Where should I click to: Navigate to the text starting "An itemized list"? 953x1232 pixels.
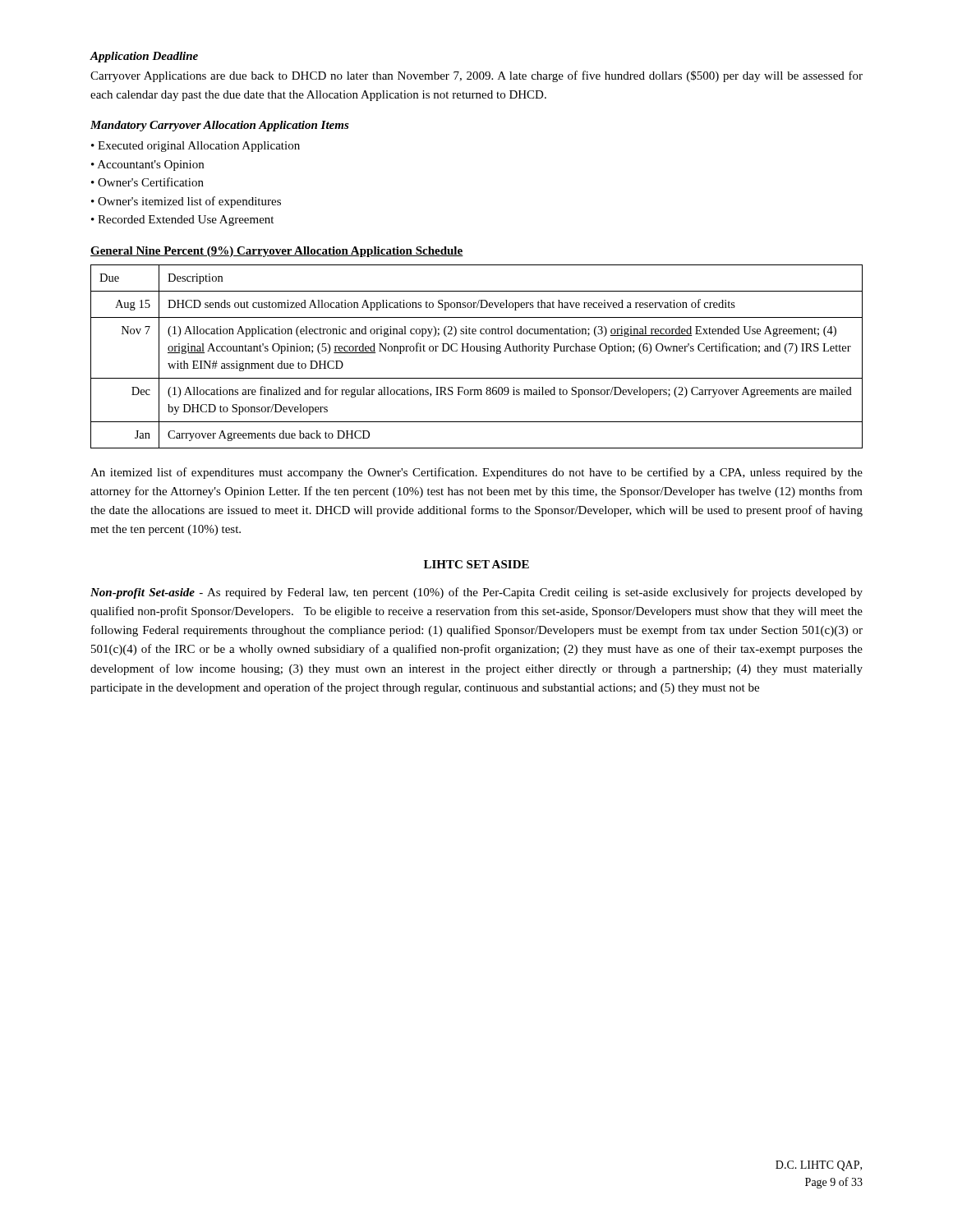(x=476, y=501)
